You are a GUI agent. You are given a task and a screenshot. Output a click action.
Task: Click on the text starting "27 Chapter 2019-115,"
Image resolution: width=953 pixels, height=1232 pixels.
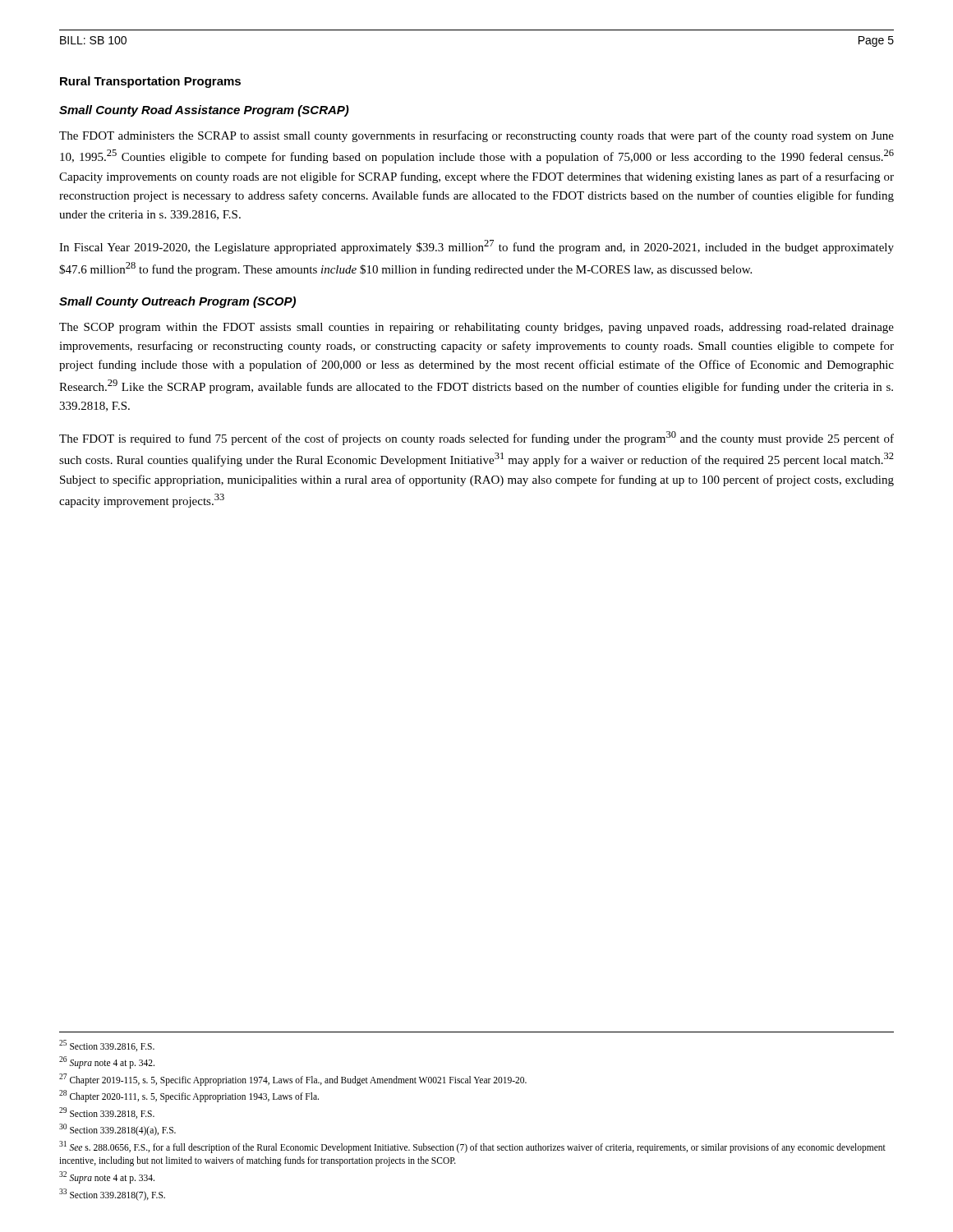[293, 1078]
